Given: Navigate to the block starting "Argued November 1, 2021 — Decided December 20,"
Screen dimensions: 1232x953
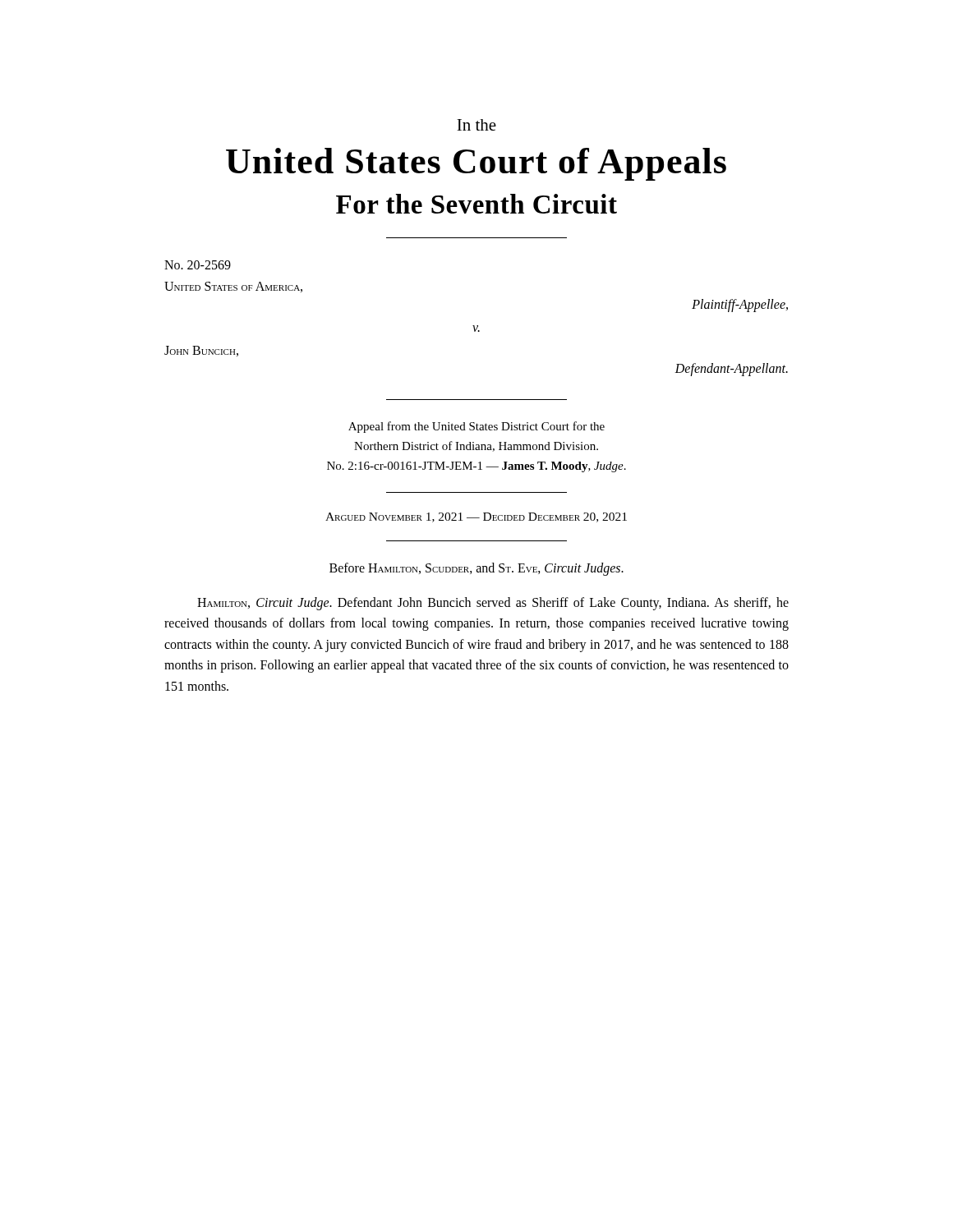Looking at the screenshot, I should click(x=476, y=516).
